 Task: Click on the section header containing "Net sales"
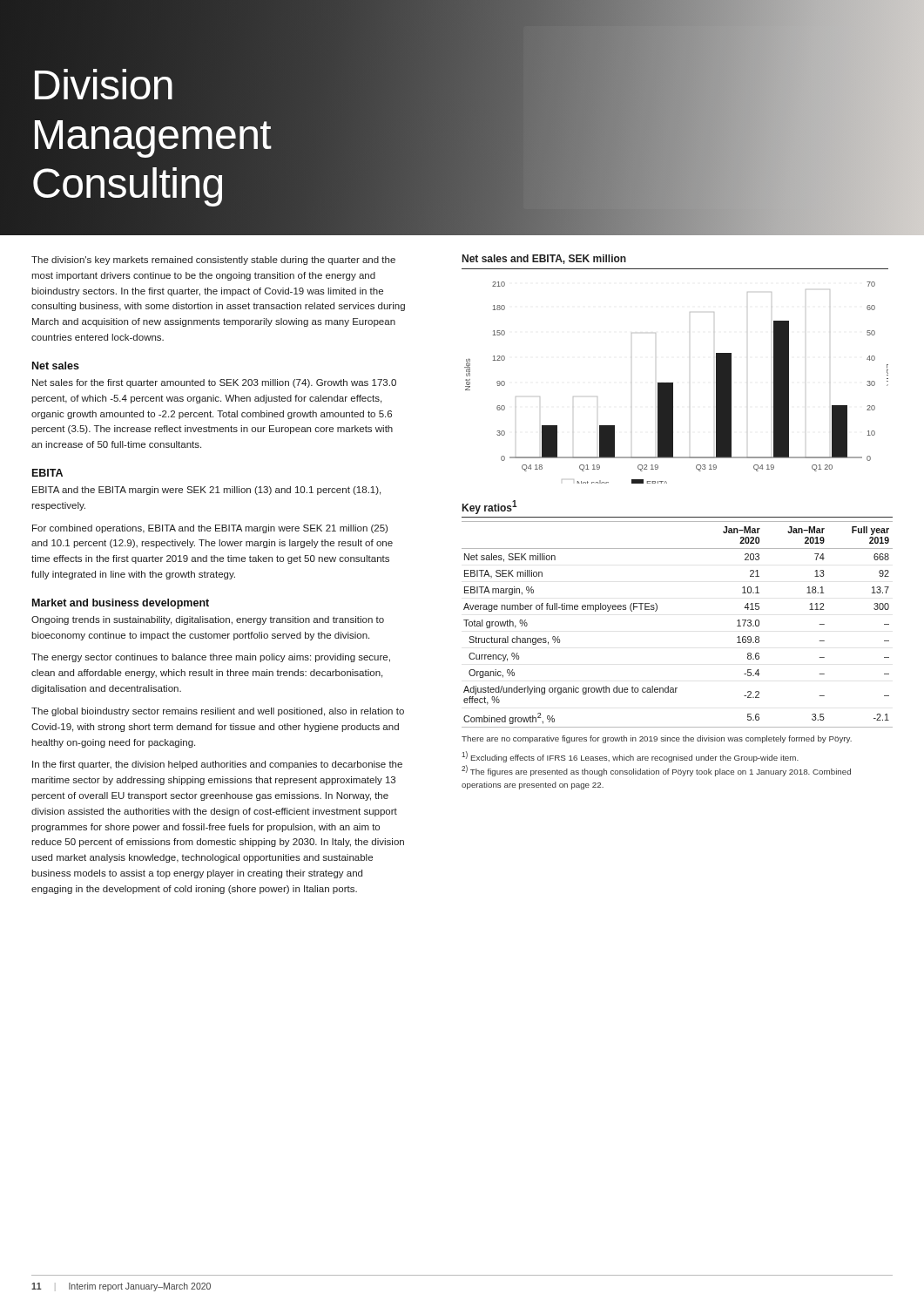55,366
